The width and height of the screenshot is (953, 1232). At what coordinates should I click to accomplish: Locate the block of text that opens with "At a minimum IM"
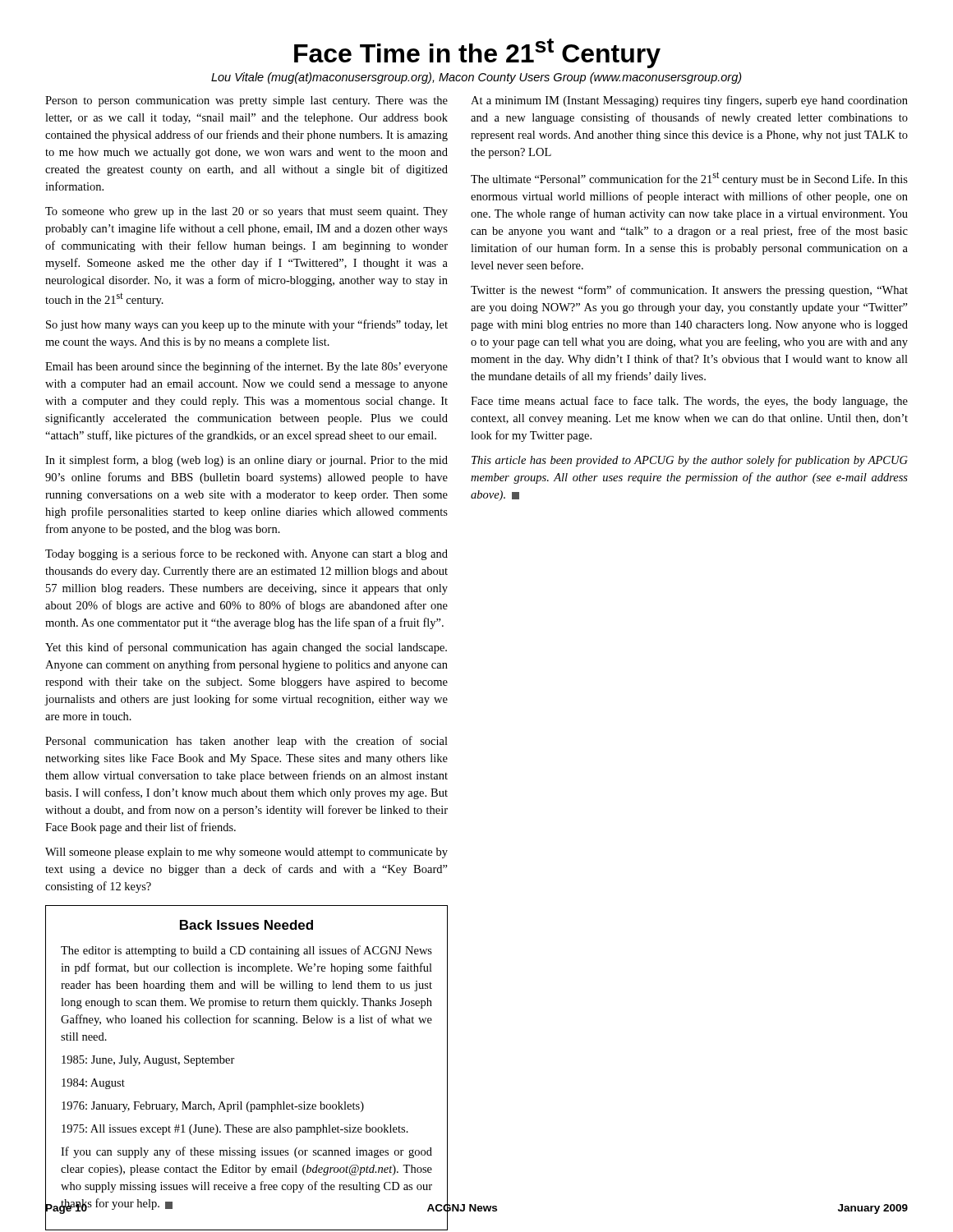click(x=689, y=126)
